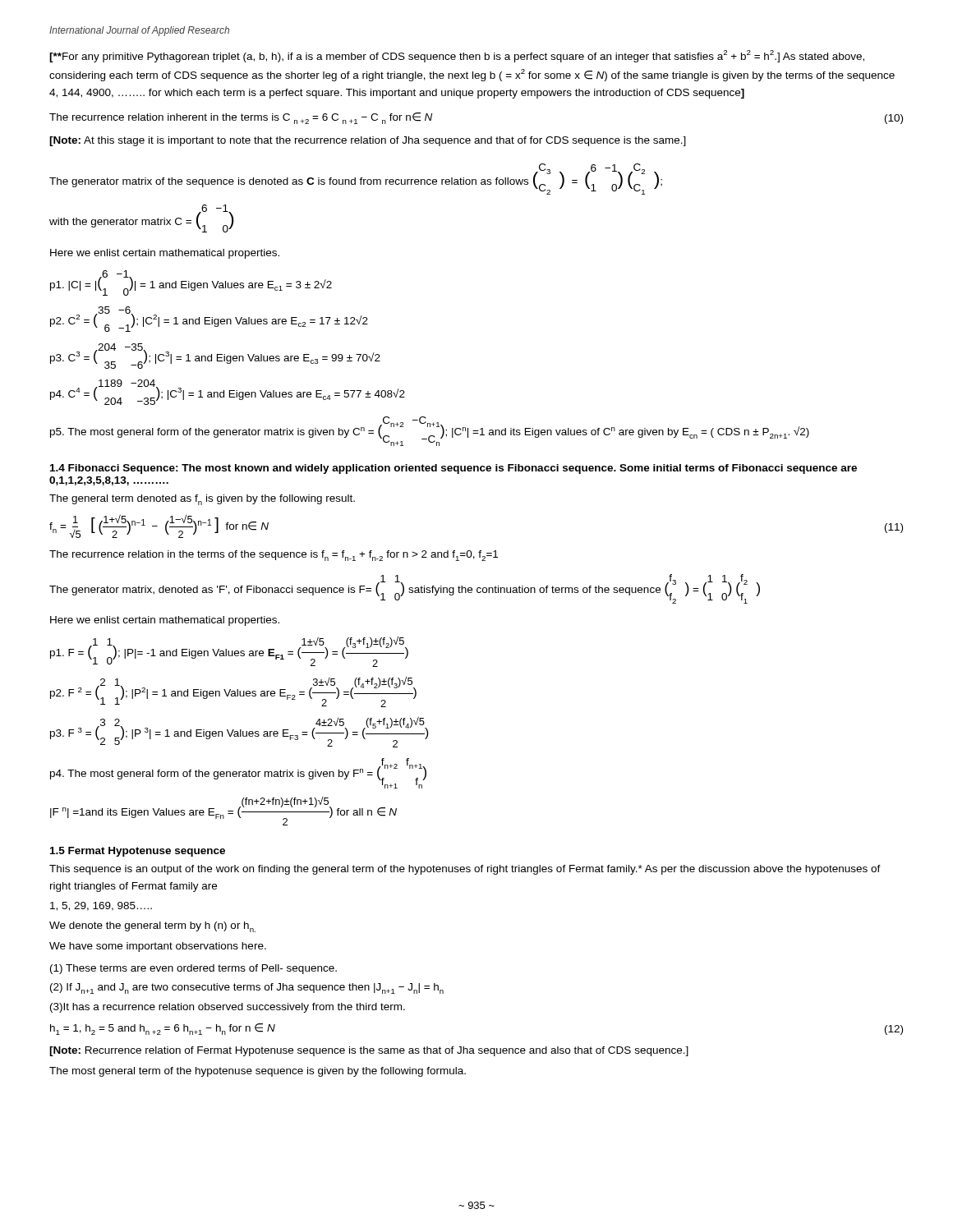Image resolution: width=953 pixels, height=1232 pixels.
Task: Find the block on this page that starts "1, 5, 29, 169,"
Action: [101, 906]
